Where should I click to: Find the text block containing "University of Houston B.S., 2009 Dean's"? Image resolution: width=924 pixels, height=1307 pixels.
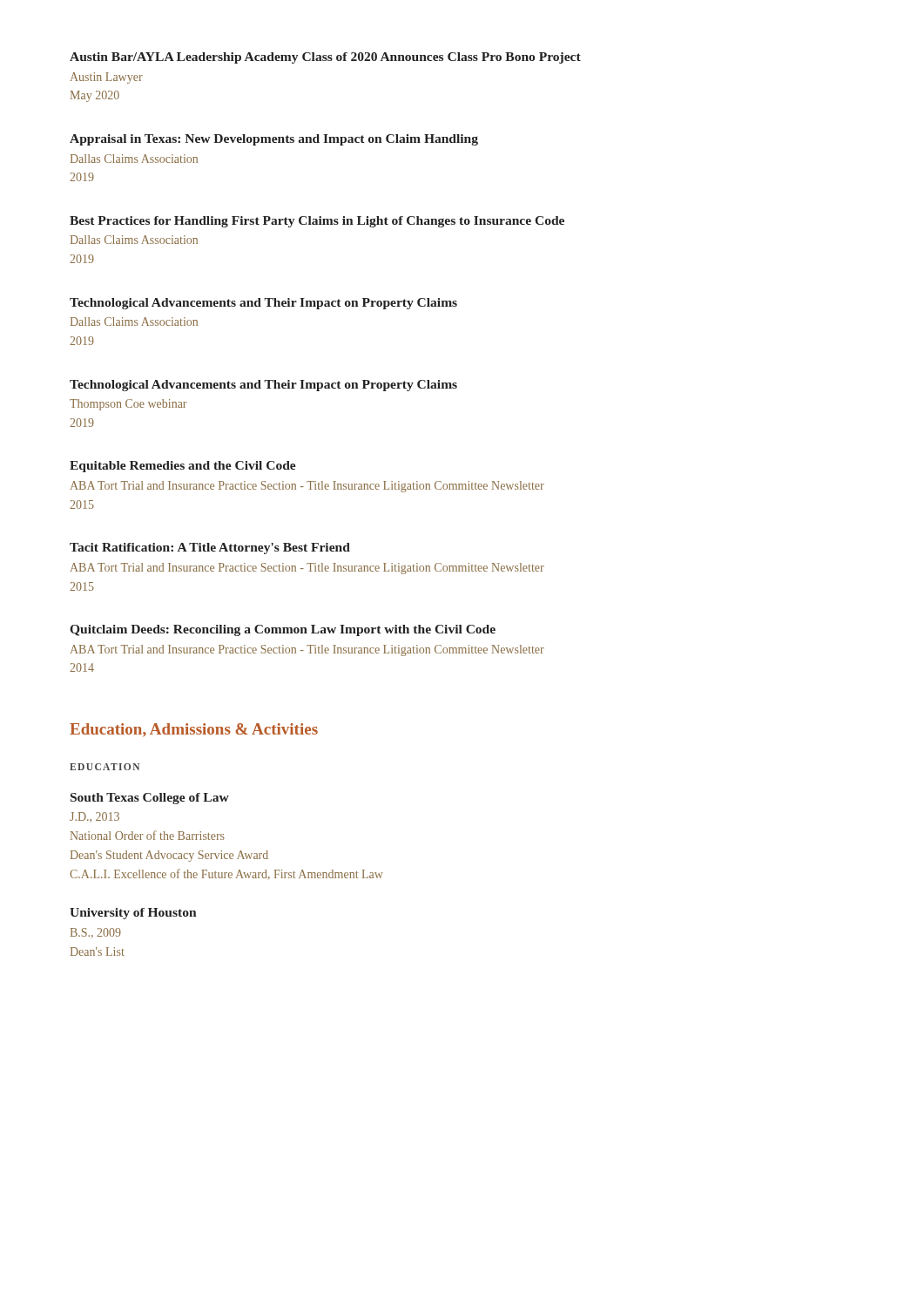133,914
